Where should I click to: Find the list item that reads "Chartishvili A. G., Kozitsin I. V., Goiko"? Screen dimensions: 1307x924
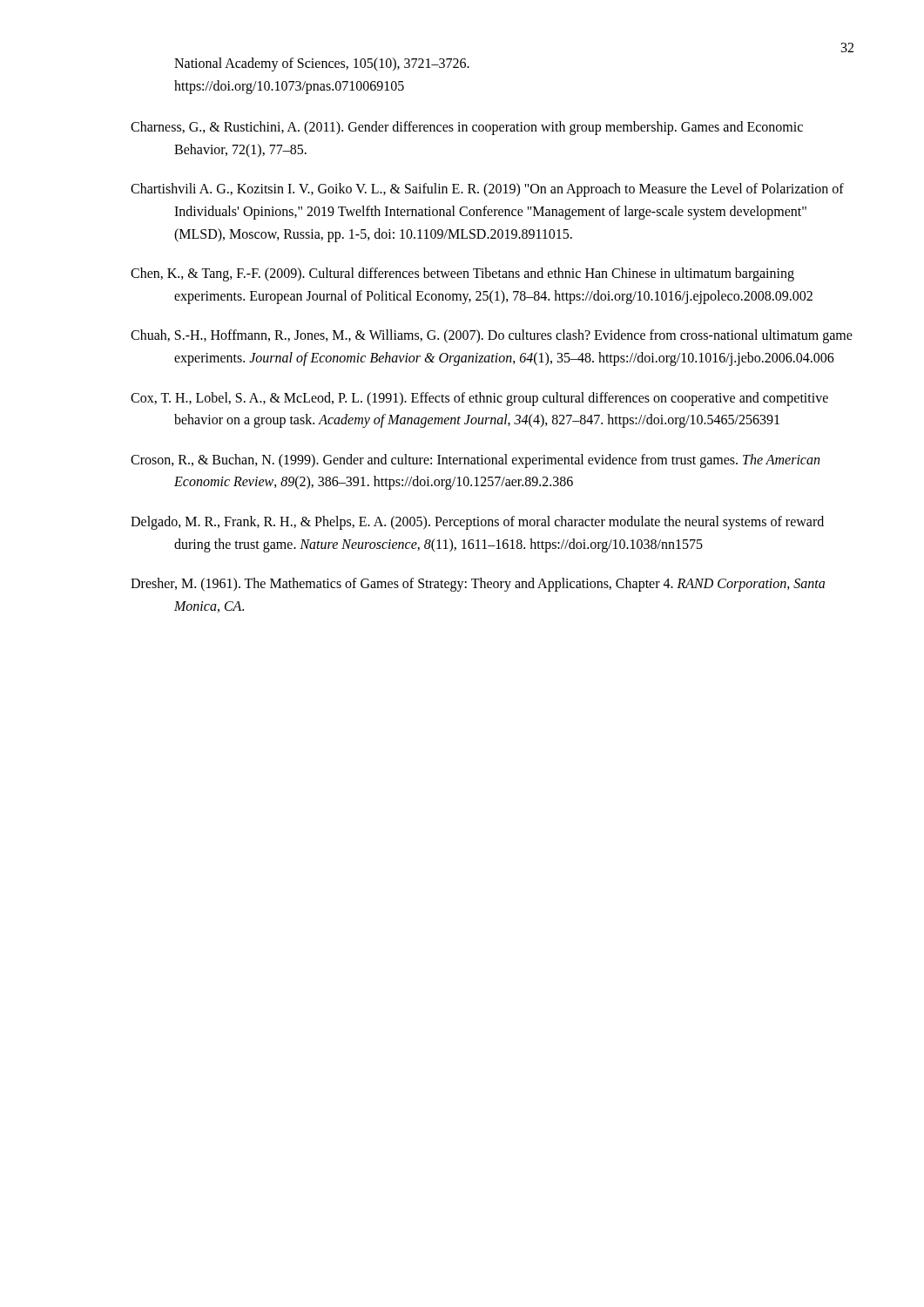pos(487,211)
